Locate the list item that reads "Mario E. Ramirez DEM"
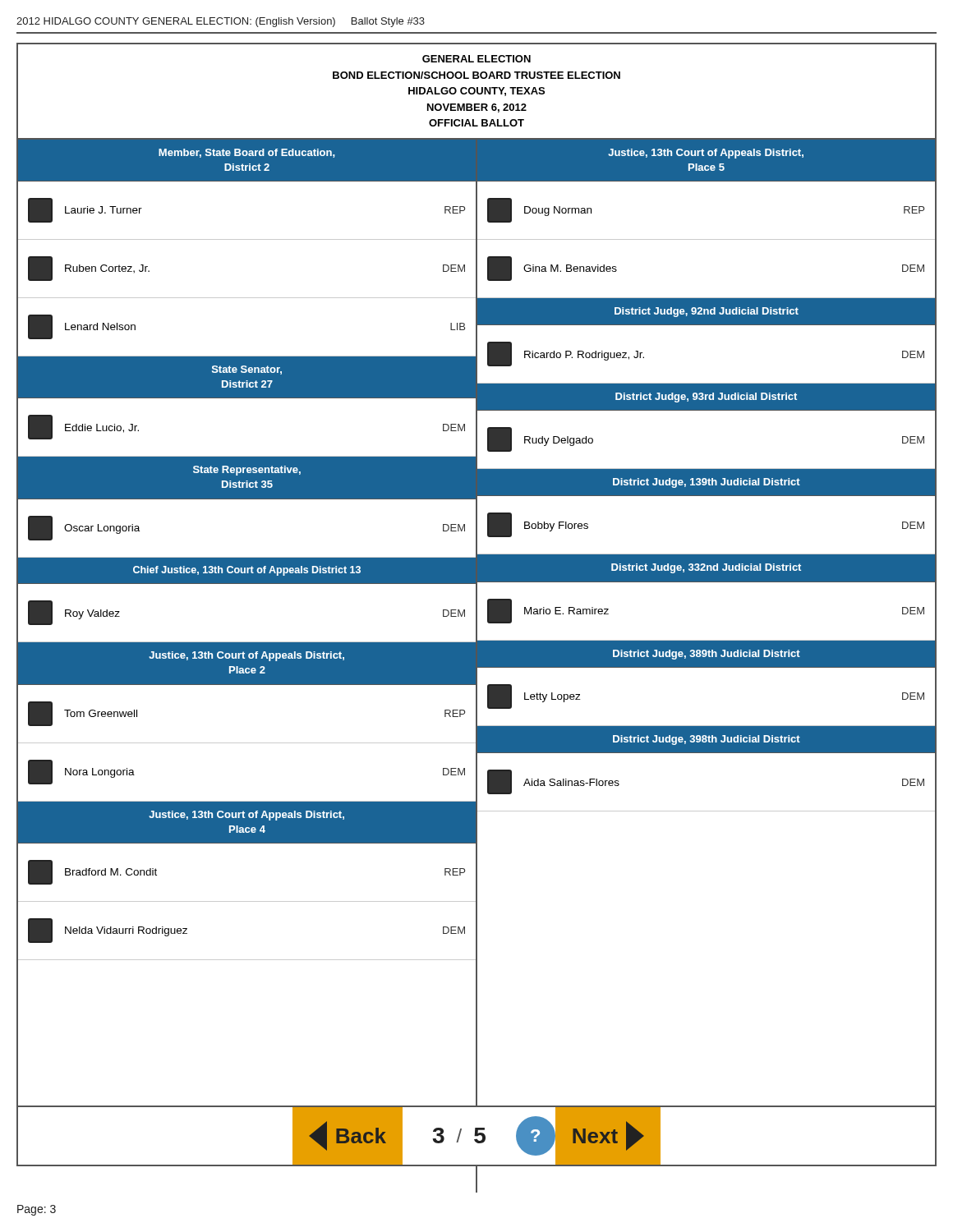The image size is (953, 1232). click(499, 611)
